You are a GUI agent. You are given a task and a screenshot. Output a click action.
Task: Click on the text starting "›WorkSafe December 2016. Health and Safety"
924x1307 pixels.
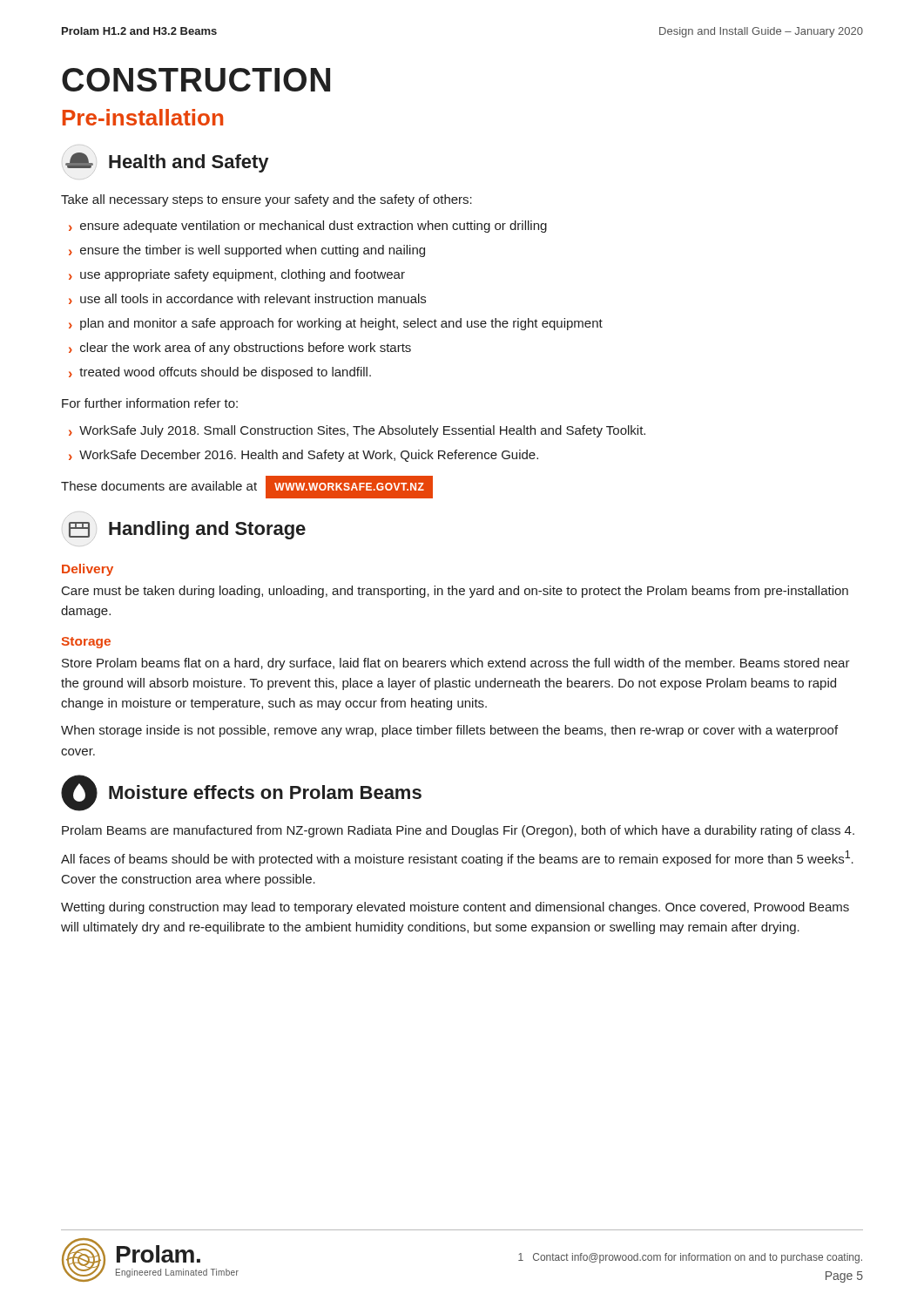coord(304,456)
